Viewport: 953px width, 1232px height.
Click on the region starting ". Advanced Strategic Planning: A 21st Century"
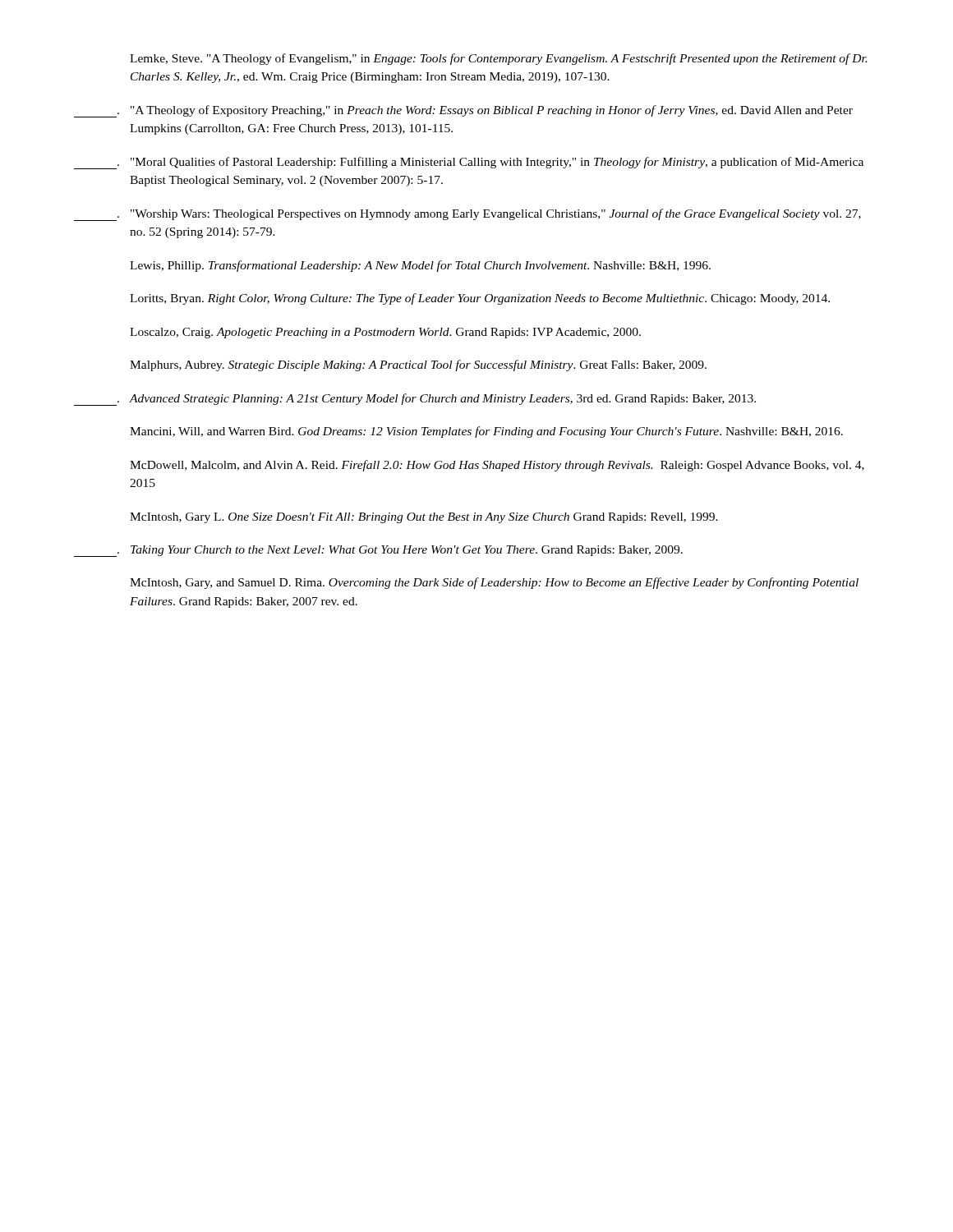(476, 398)
